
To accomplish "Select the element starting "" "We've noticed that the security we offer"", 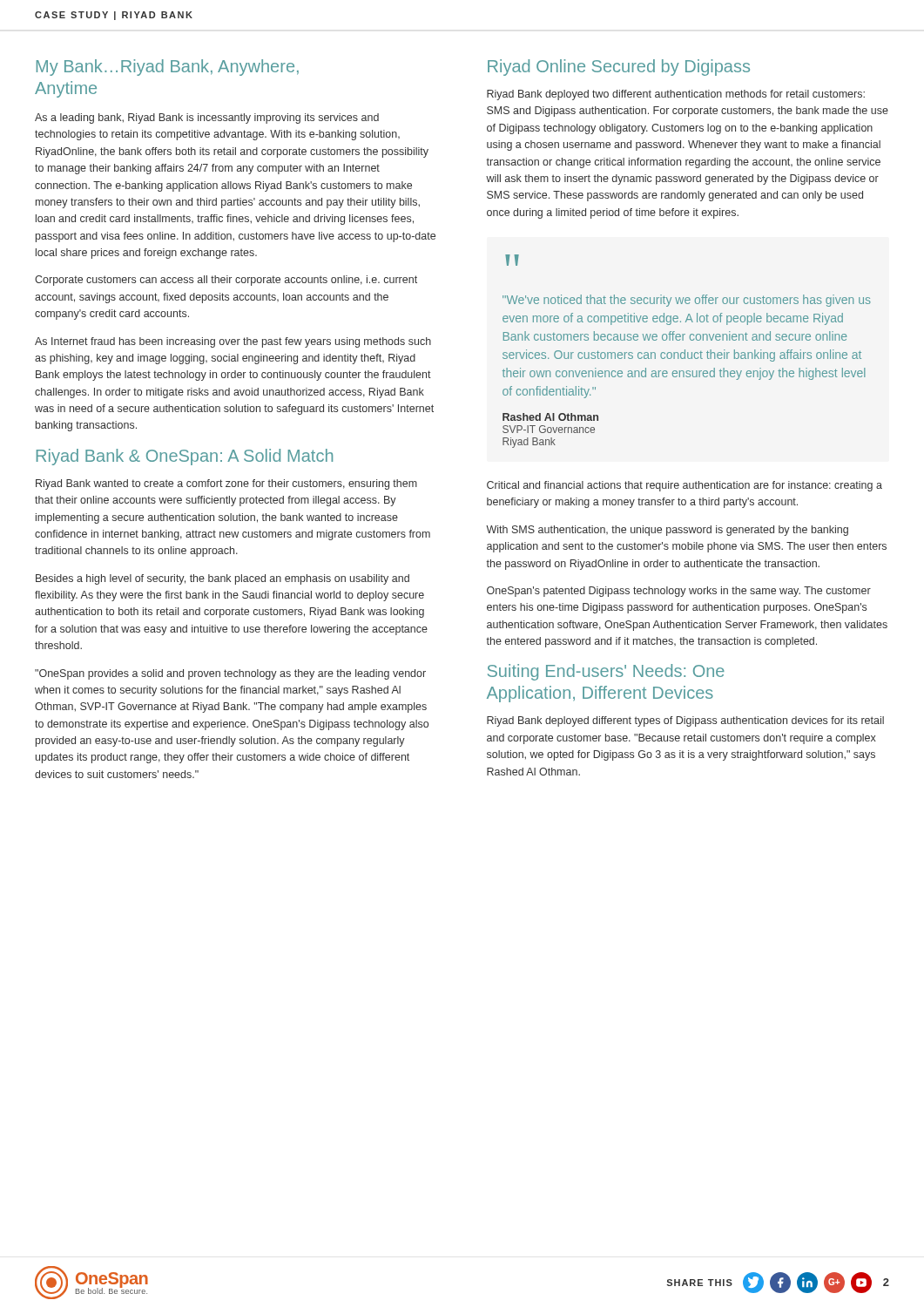I will point(687,346).
